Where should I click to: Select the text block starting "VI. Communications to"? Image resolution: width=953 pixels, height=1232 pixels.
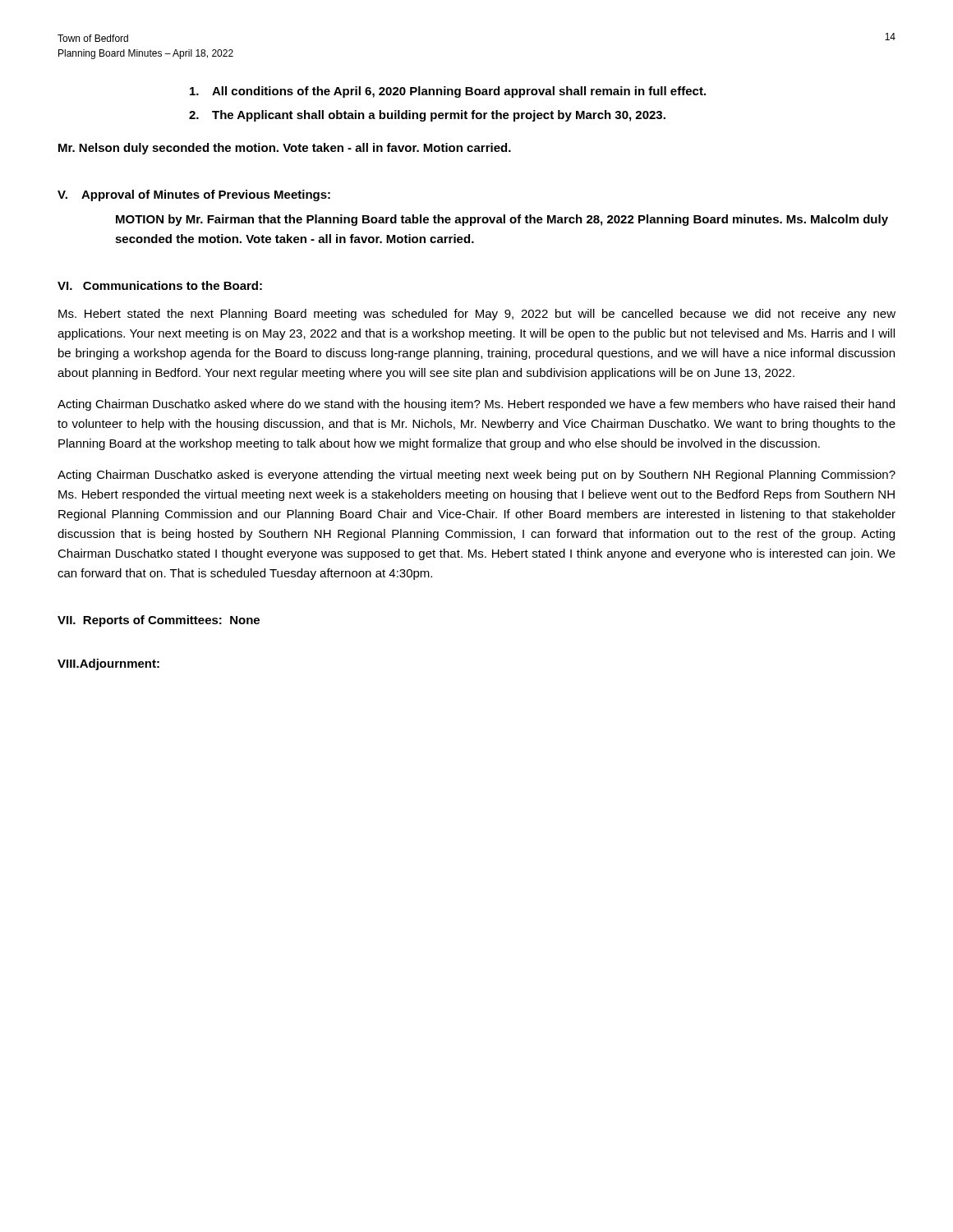click(x=160, y=285)
